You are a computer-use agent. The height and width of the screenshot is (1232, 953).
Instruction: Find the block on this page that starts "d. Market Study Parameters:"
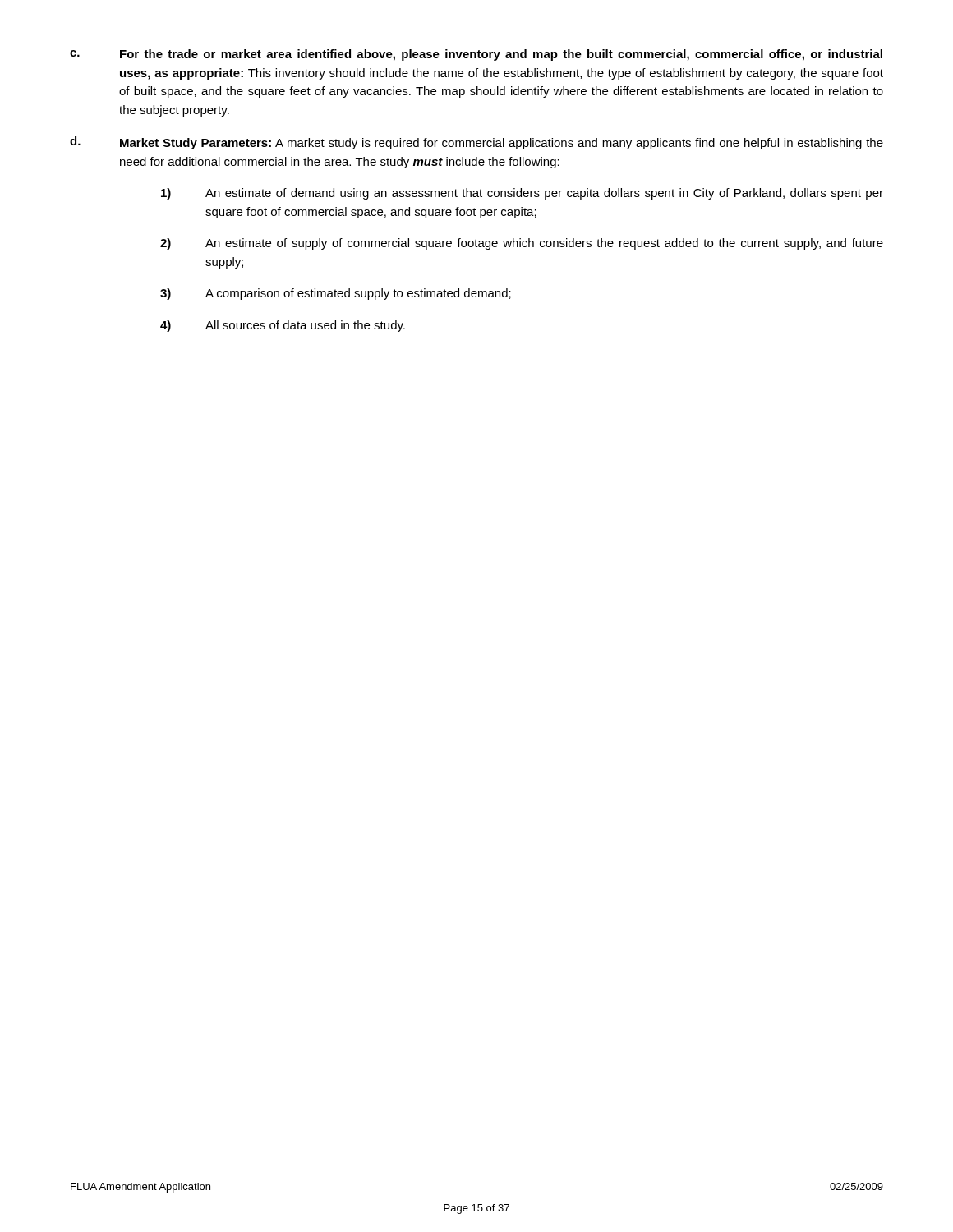click(x=476, y=241)
